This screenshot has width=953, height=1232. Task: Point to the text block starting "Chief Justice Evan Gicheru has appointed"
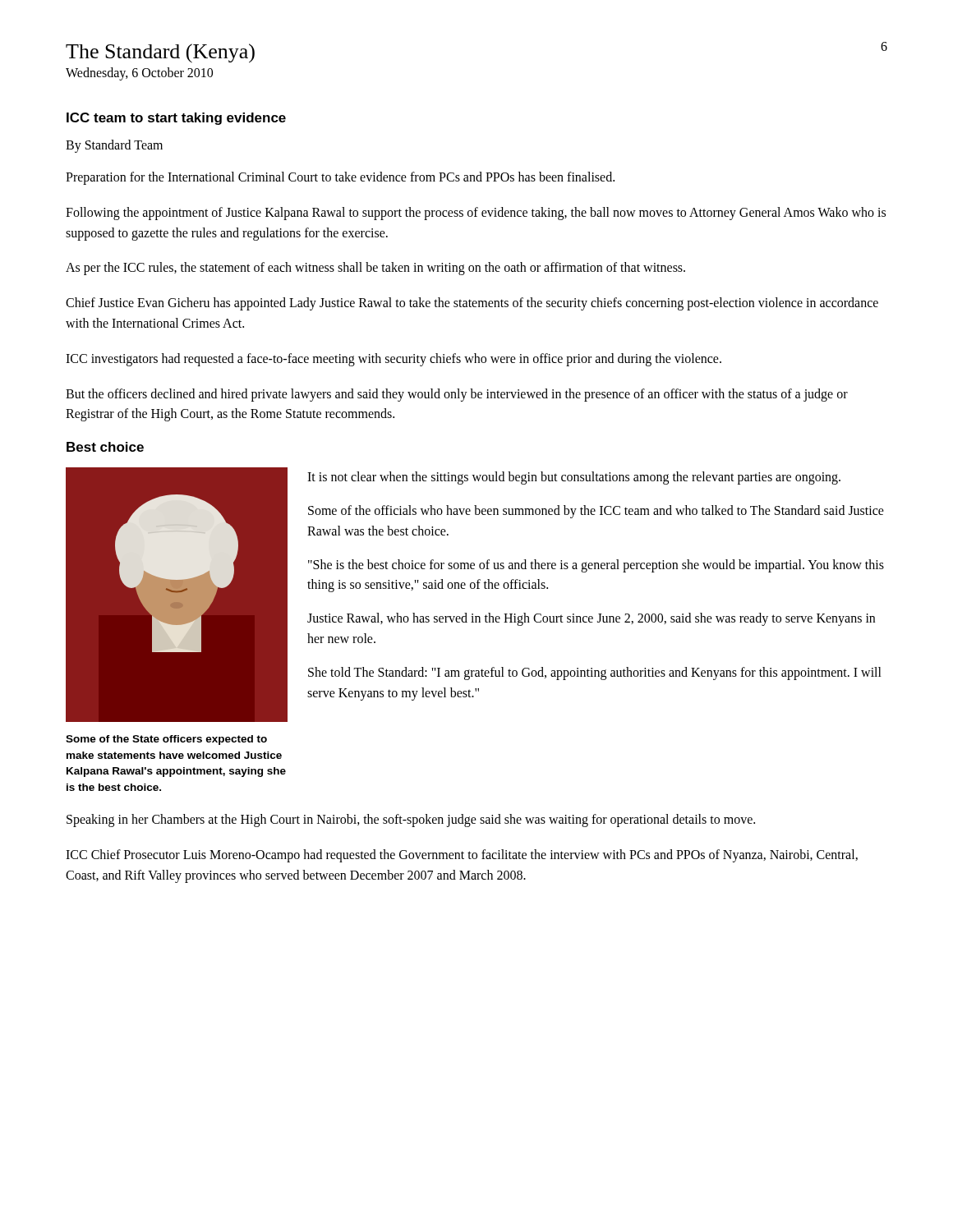(476, 314)
